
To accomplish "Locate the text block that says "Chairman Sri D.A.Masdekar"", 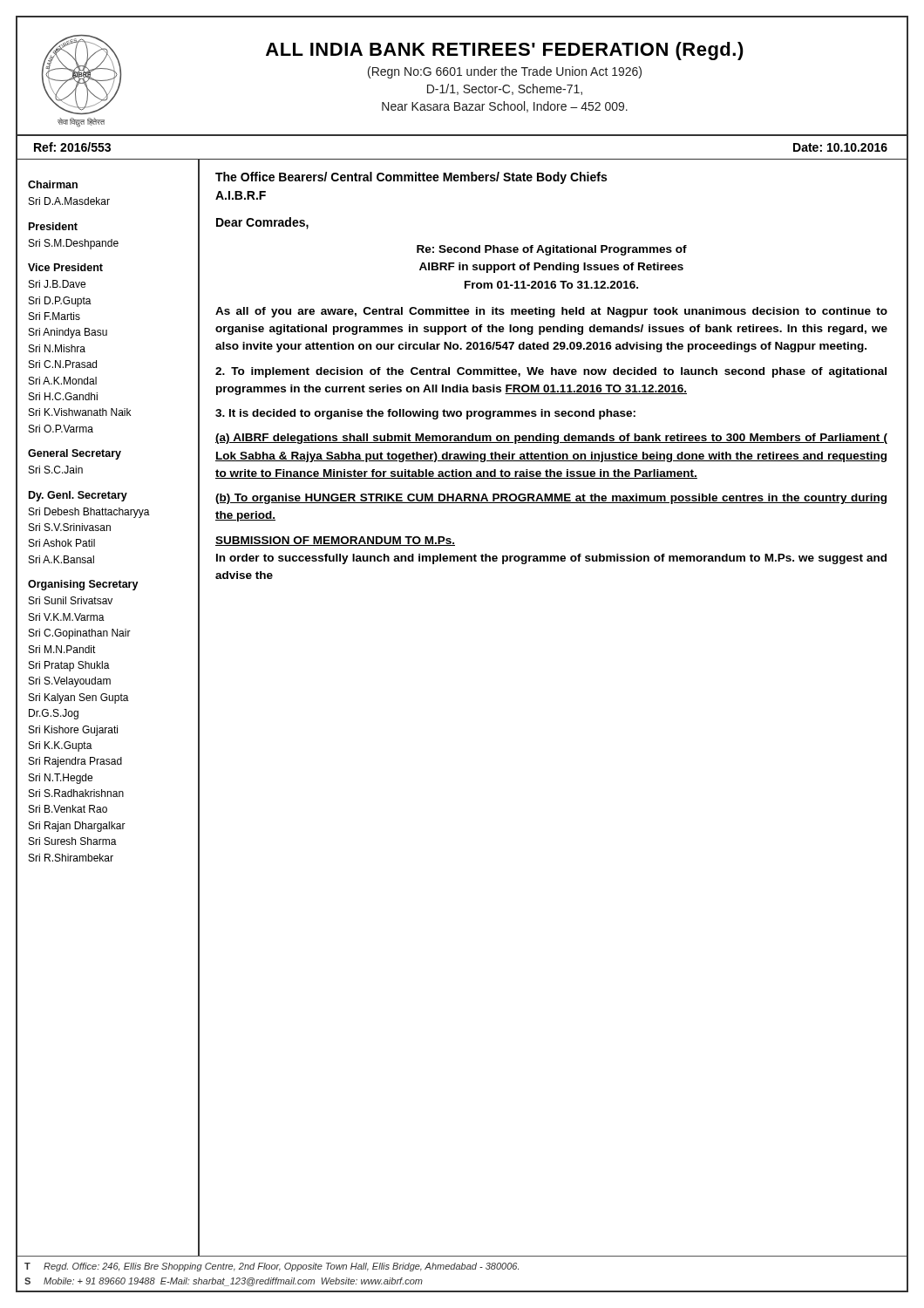I will [109, 521].
